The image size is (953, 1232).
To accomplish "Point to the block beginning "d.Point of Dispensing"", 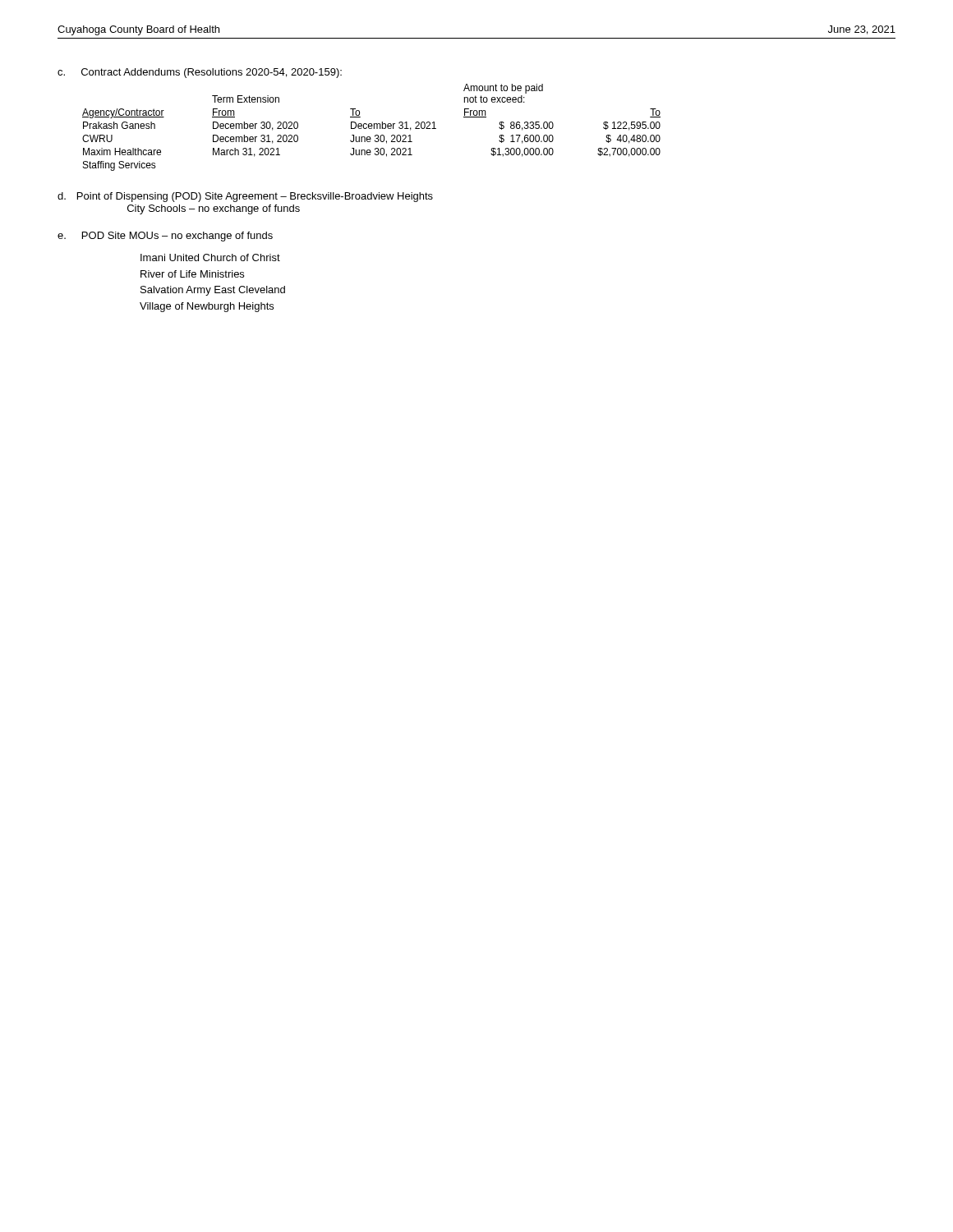I will pyautogui.click(x=245, y=202).
